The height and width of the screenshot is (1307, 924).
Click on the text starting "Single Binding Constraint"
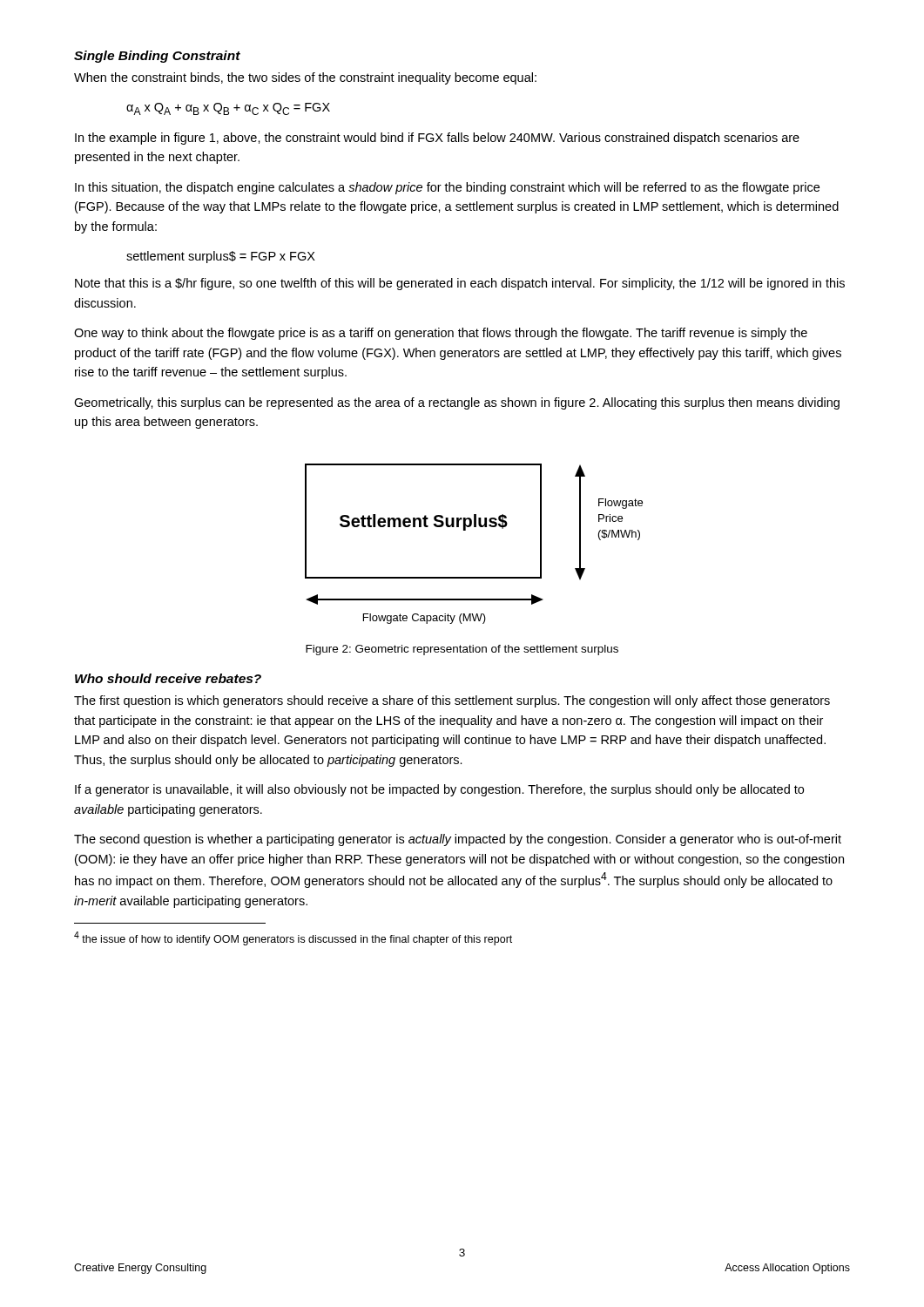157,55
